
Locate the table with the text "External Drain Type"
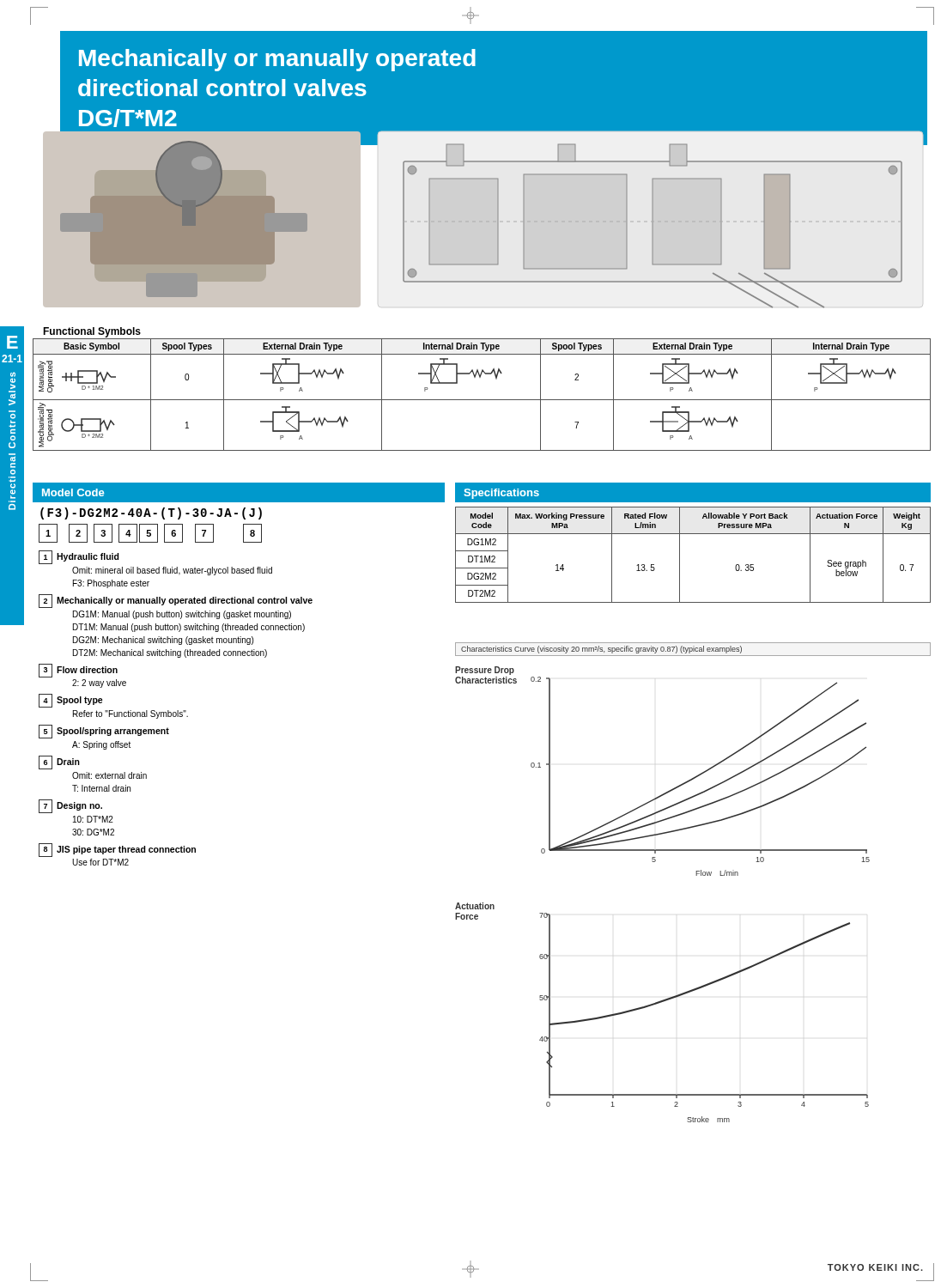pos(482,395)
